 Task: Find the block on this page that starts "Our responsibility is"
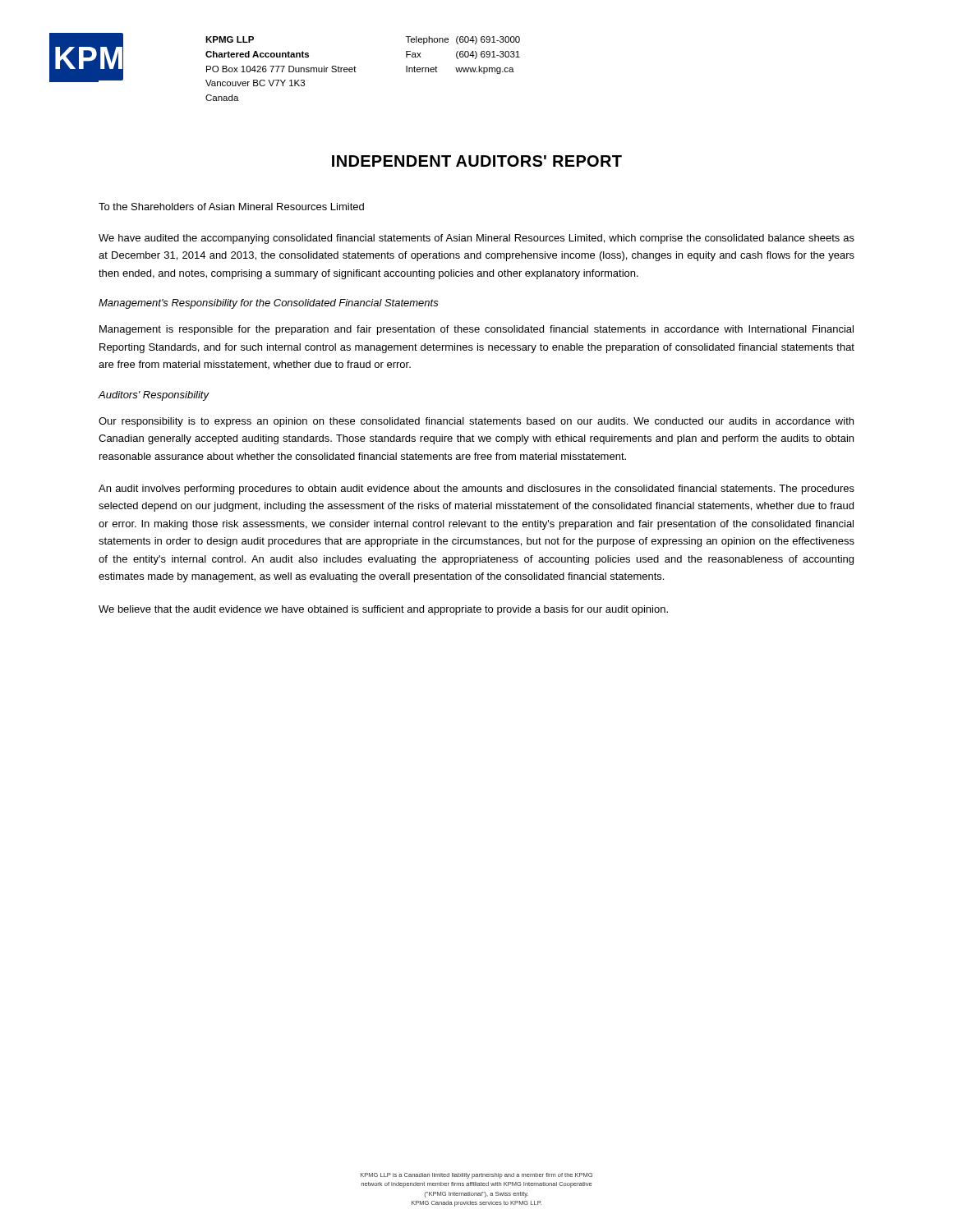476,438
